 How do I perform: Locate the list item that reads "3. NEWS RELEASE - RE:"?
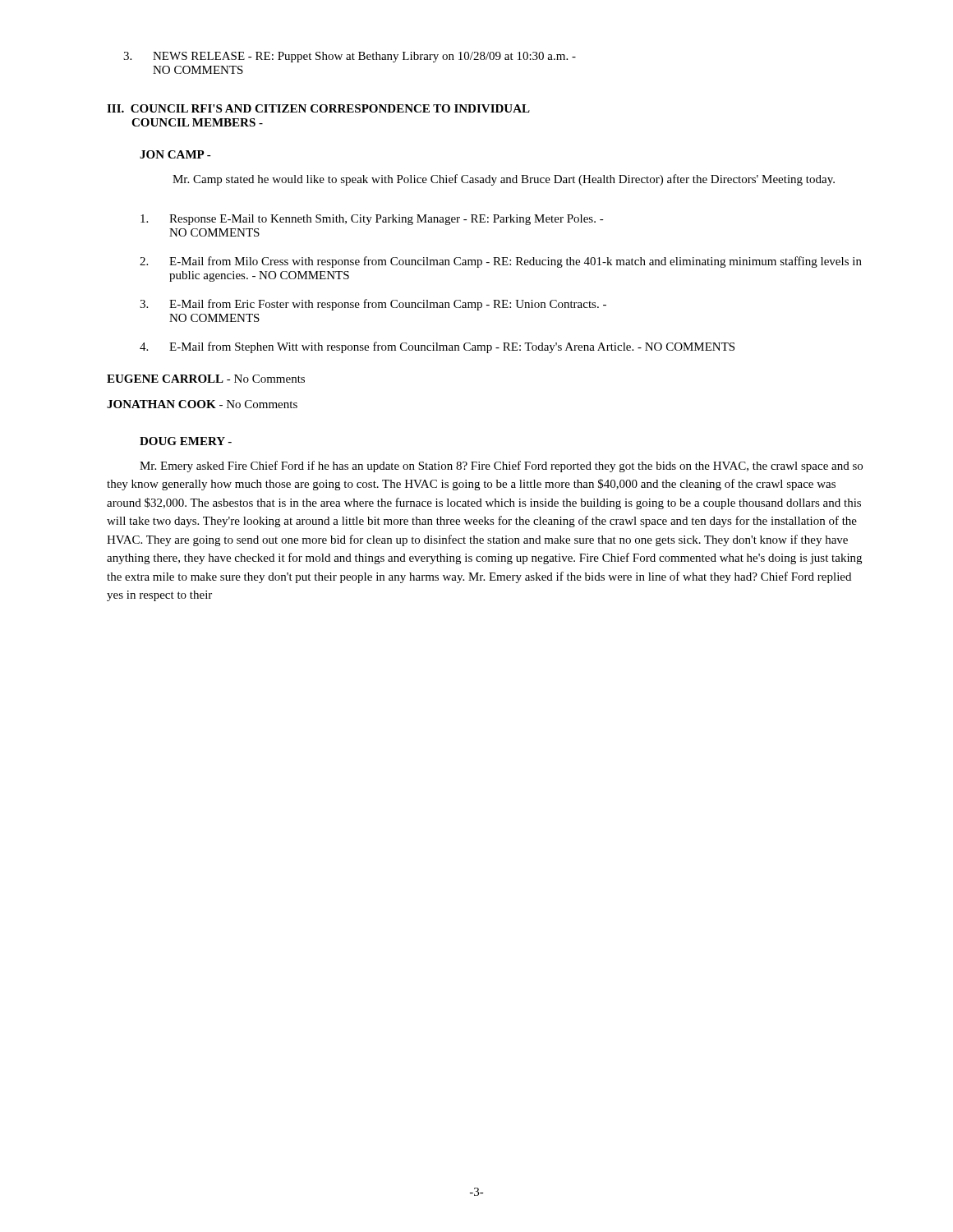(x=497, y=63)
